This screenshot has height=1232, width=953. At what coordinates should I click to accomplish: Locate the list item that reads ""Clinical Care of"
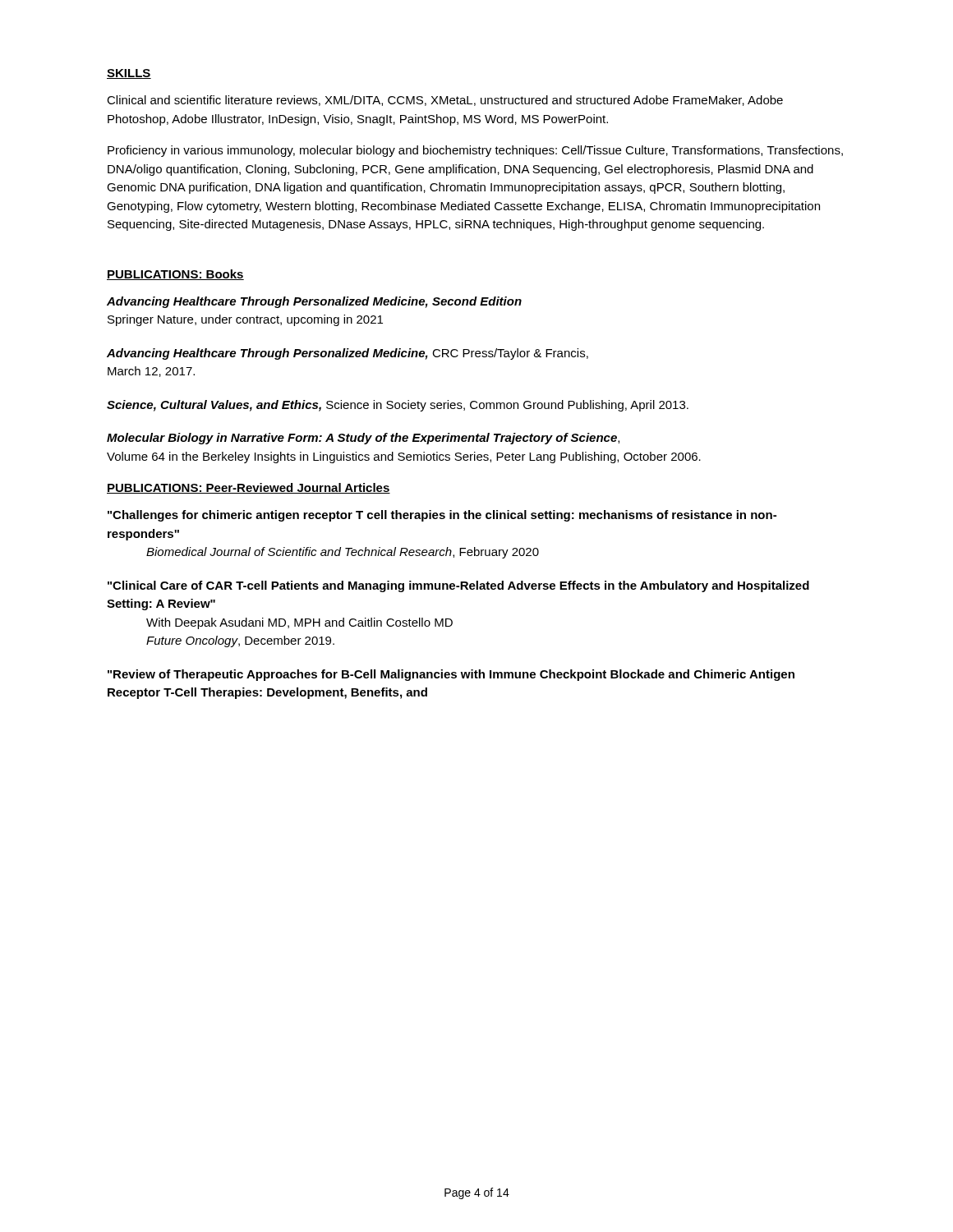click(458, 586)
